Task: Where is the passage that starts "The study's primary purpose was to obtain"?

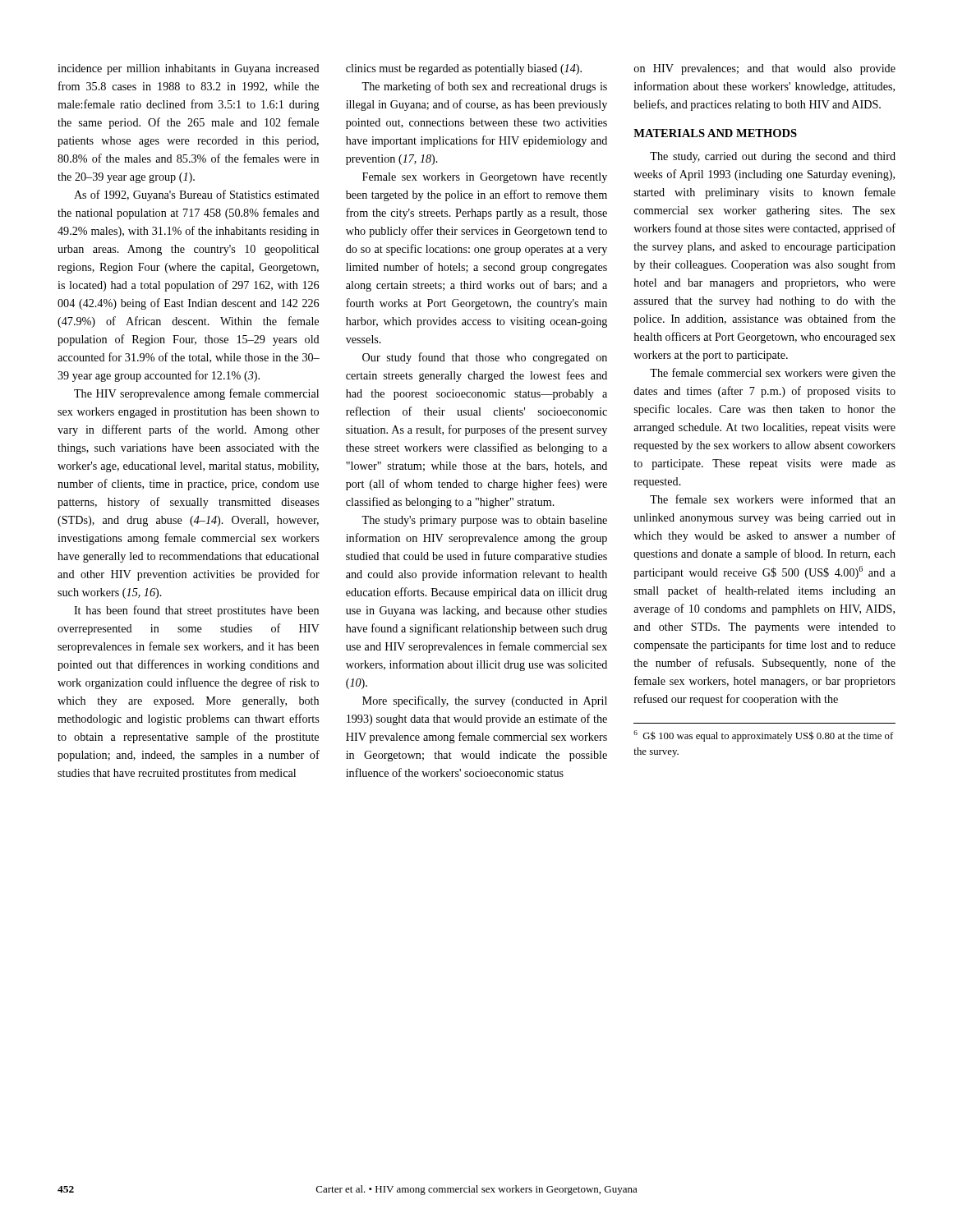Action: point(476,601)
